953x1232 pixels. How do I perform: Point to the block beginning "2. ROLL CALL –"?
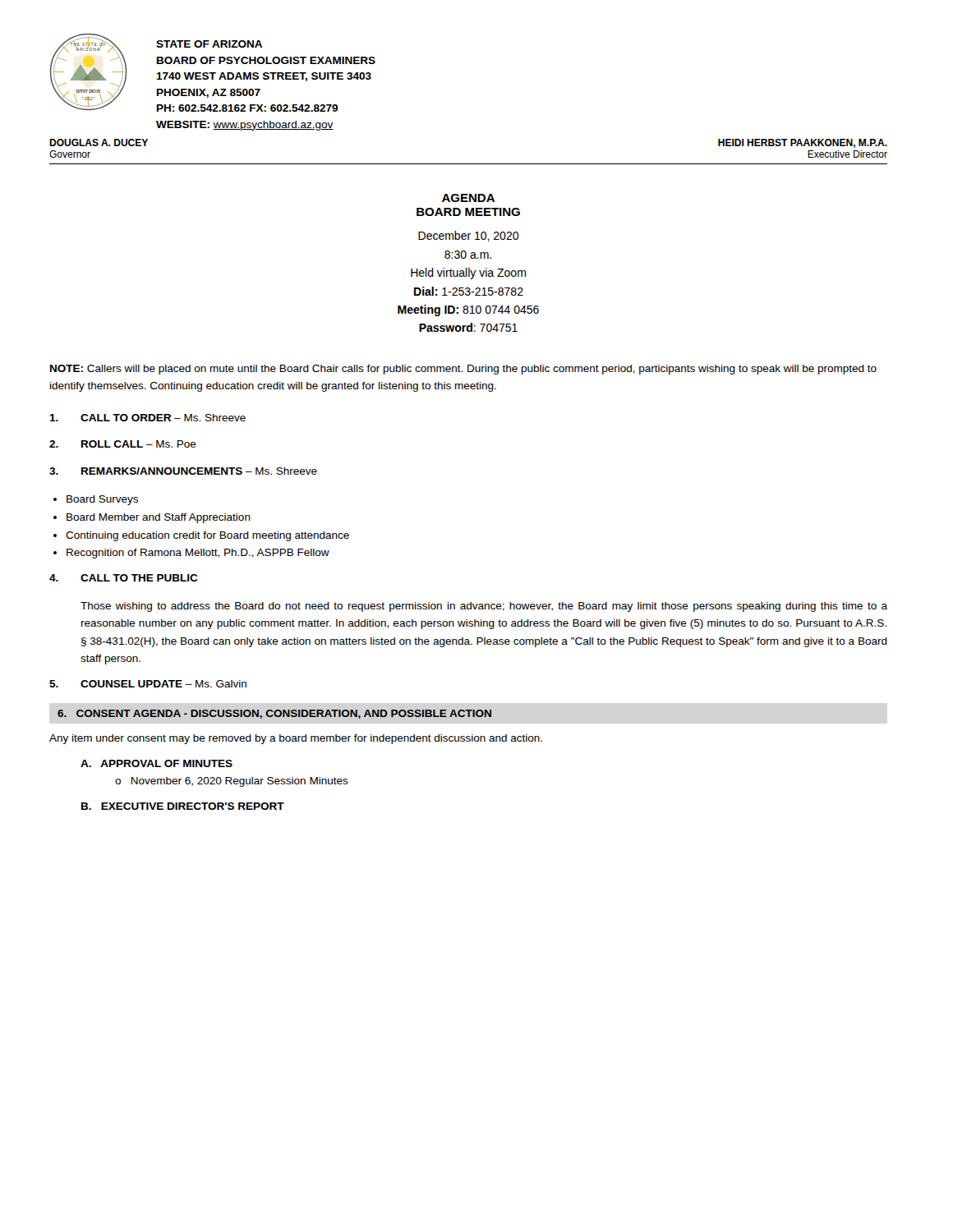click(x=123, y=445)
